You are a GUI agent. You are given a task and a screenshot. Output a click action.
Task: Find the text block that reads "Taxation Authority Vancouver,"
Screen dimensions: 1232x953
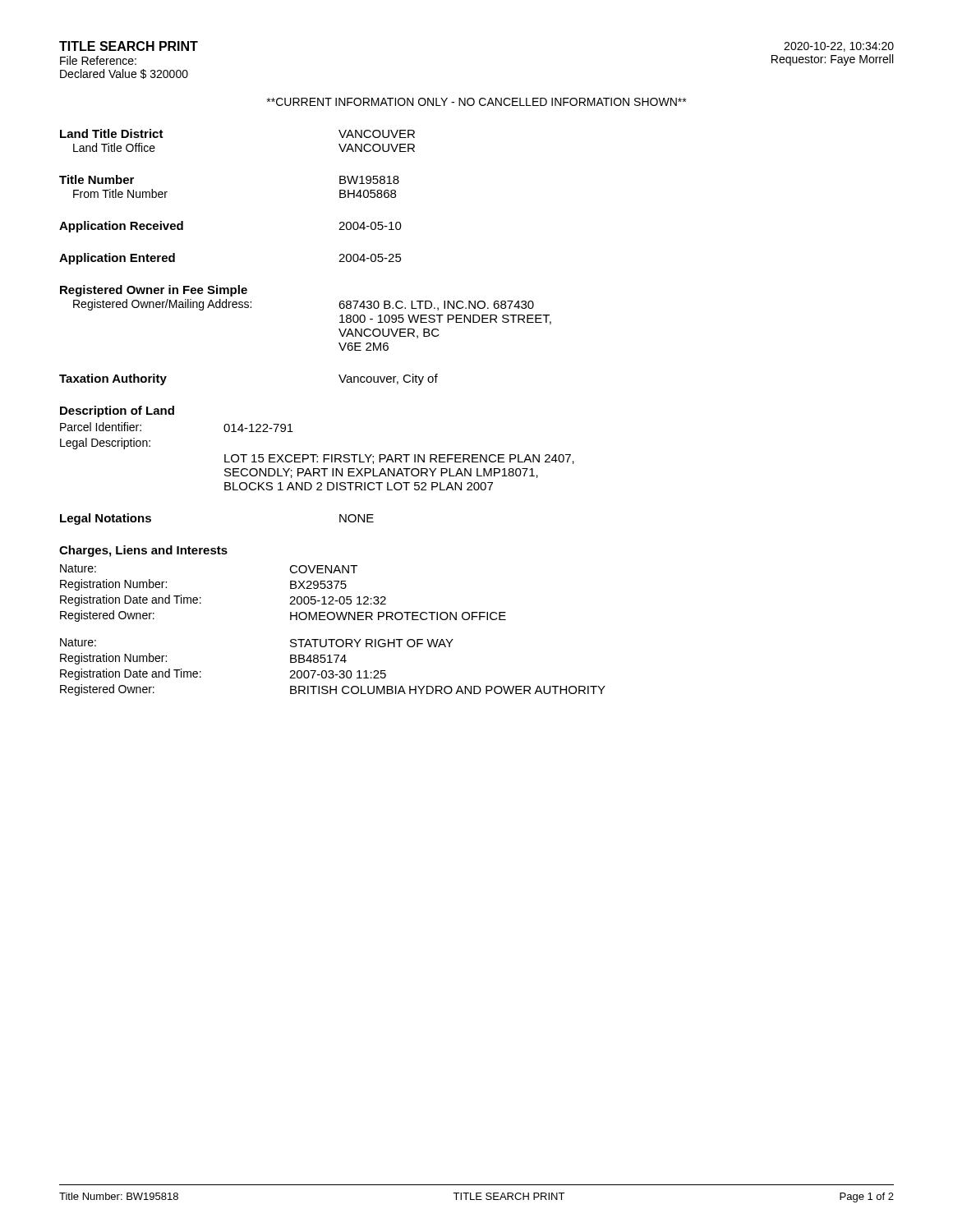(x=116, y=380)
